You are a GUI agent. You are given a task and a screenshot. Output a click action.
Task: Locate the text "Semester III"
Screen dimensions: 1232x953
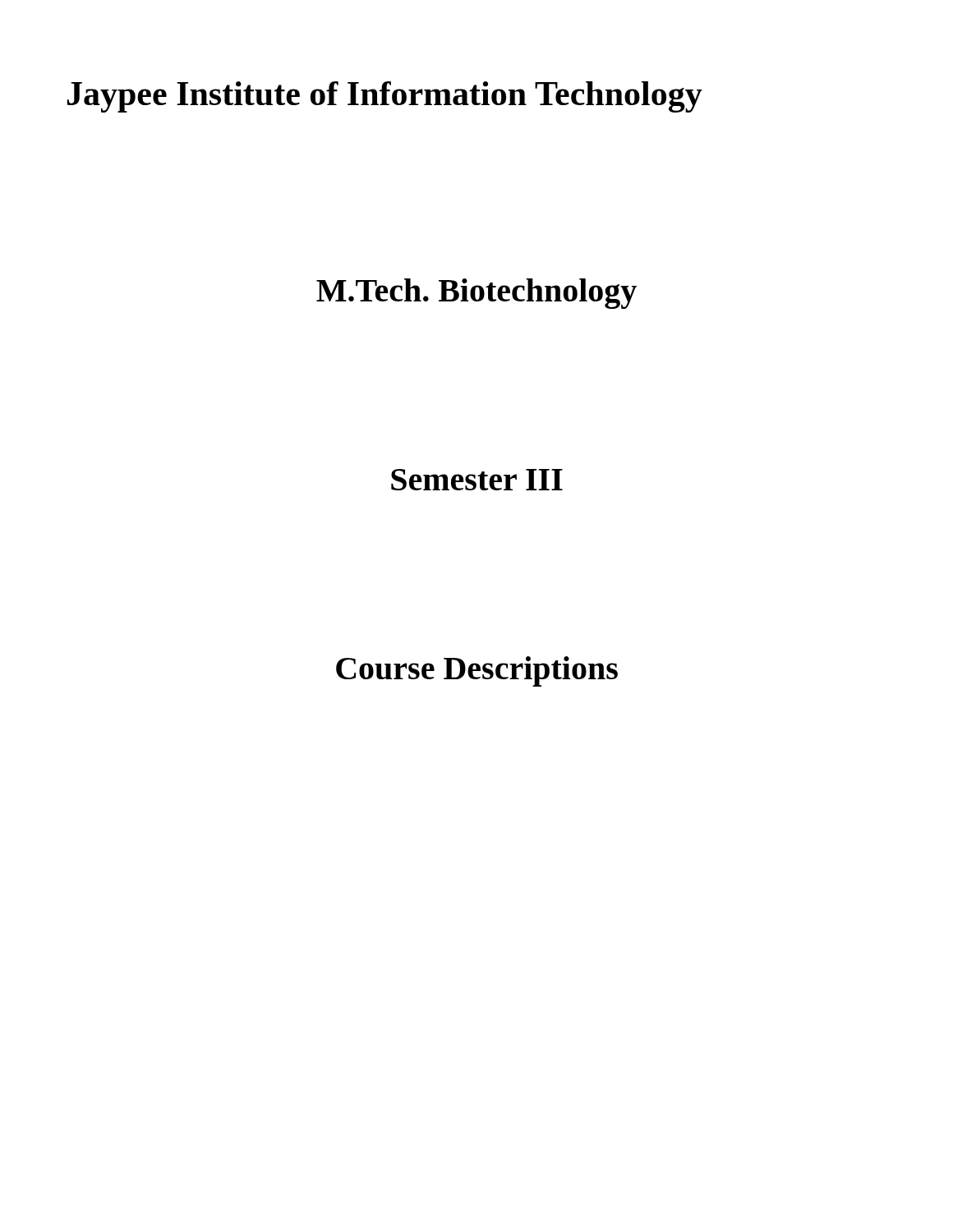click(x=476, y=479)
